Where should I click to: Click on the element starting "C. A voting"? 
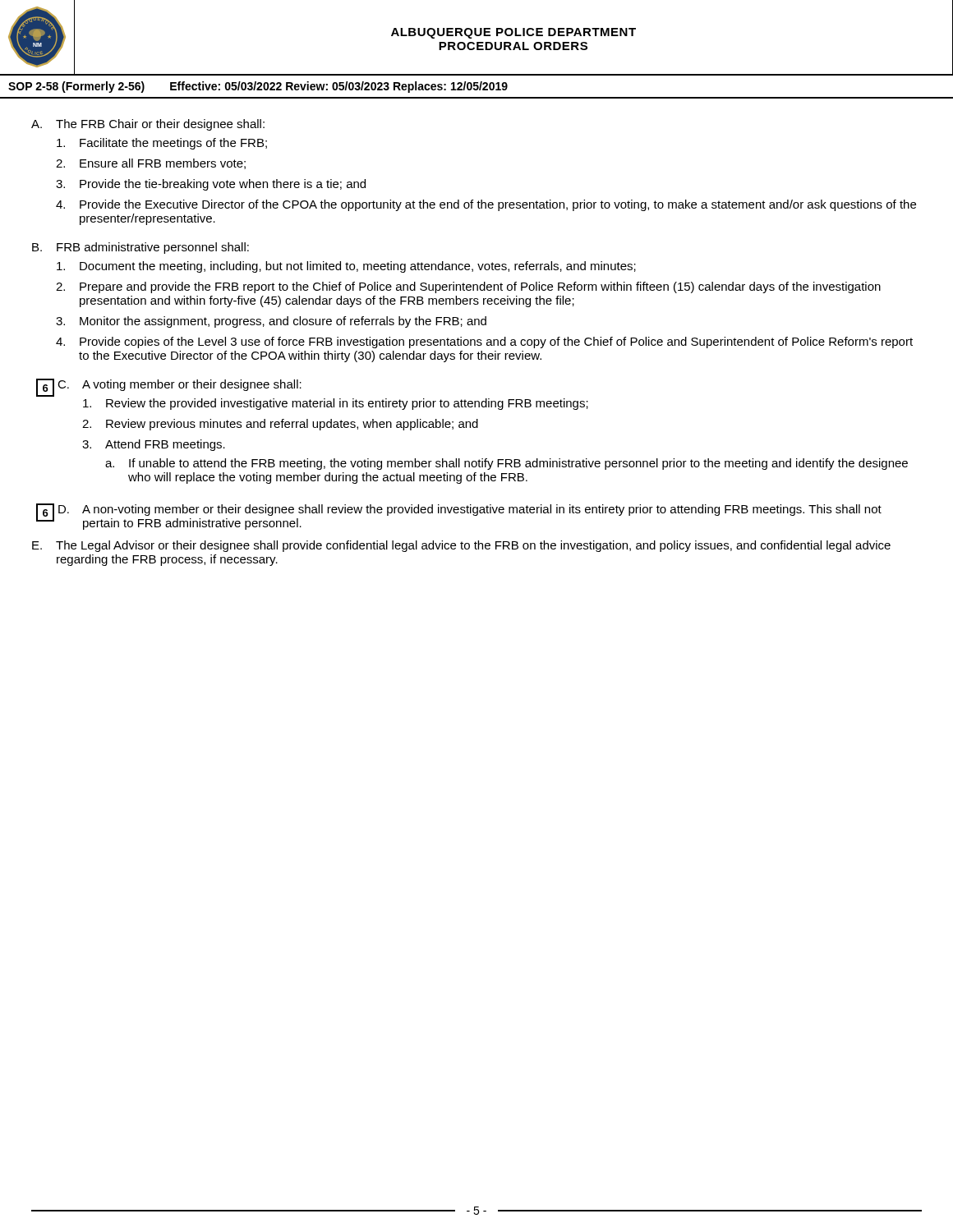[180, 385]
